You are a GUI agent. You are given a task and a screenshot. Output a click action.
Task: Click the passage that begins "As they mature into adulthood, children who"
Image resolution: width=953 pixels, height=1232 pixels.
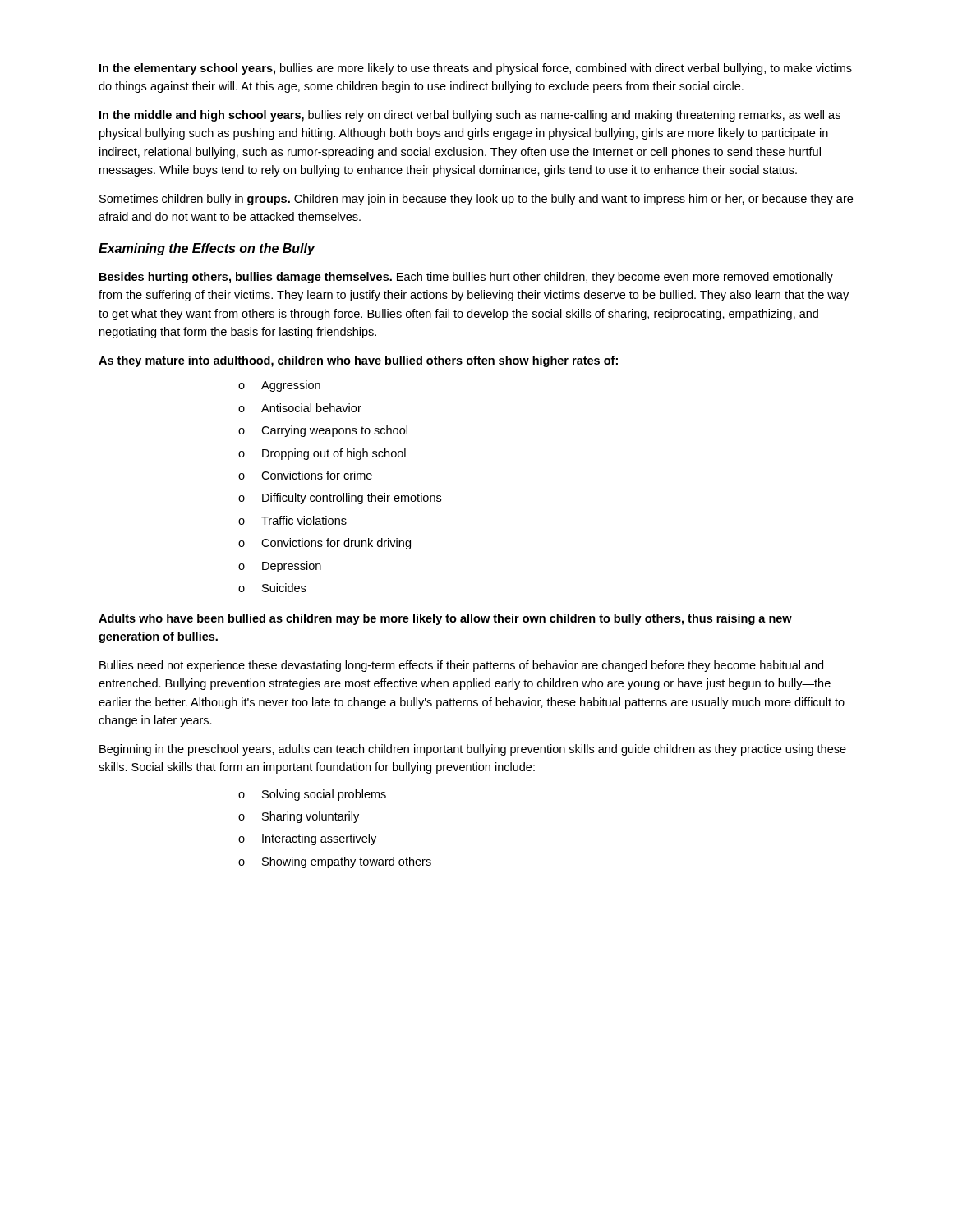pyautogui.click(x=359, y=360)
